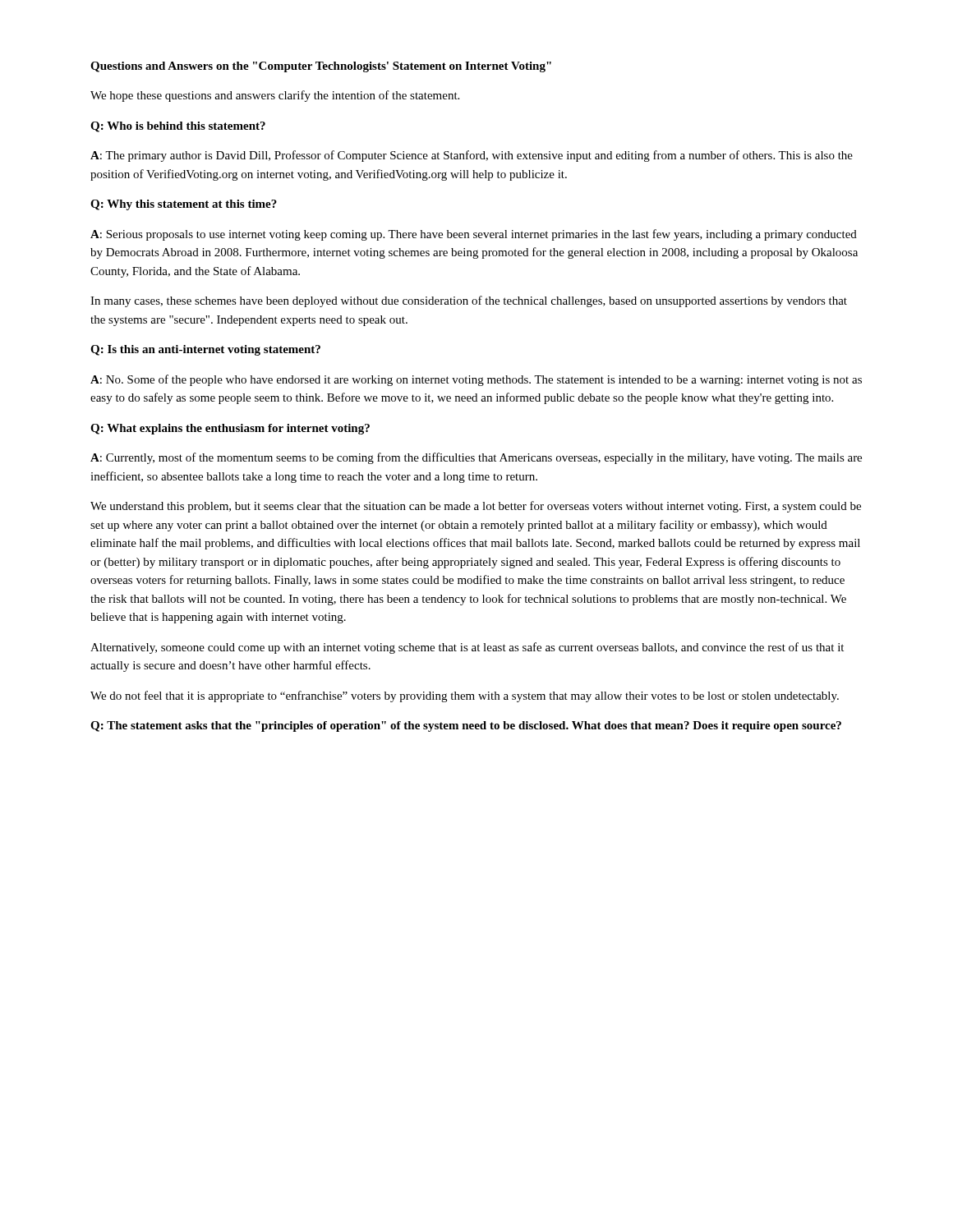Find the section header on this page that starts "Questions and Answers on the "Computer"

click(x=321, y=66)
